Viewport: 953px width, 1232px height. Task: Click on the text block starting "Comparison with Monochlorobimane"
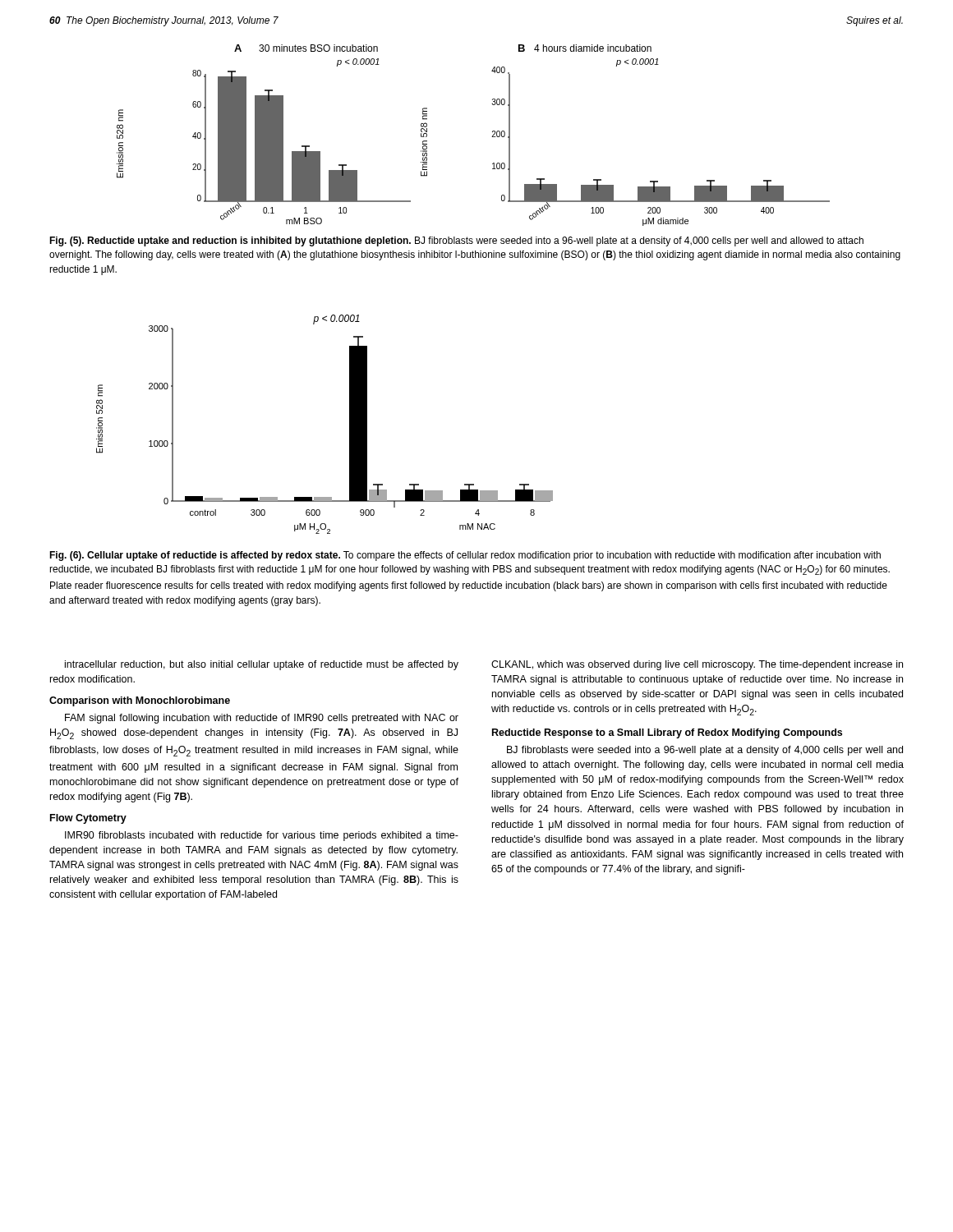click(x=140, y=701)
